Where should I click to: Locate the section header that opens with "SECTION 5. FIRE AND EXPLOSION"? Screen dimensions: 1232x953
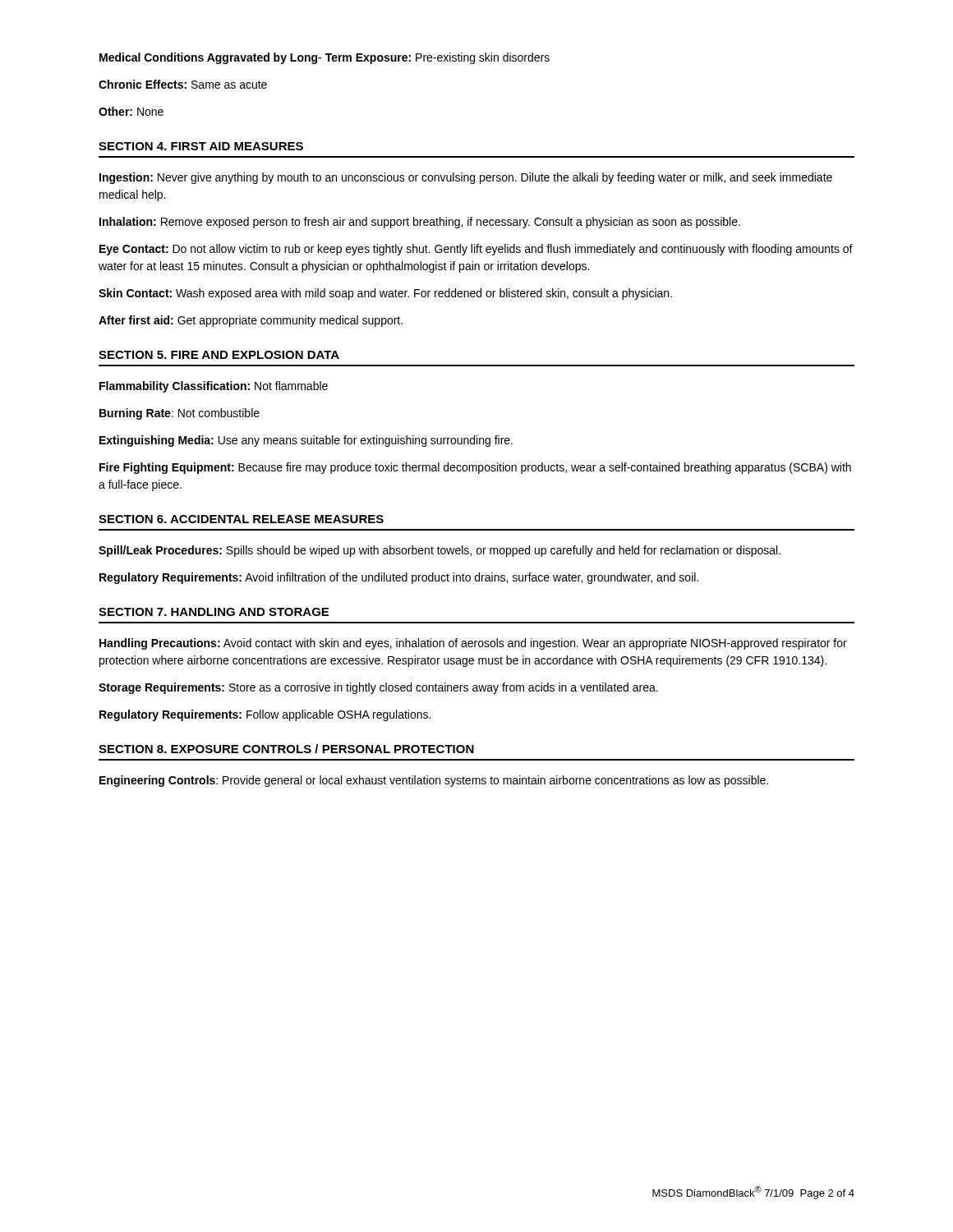pos(219,354)
